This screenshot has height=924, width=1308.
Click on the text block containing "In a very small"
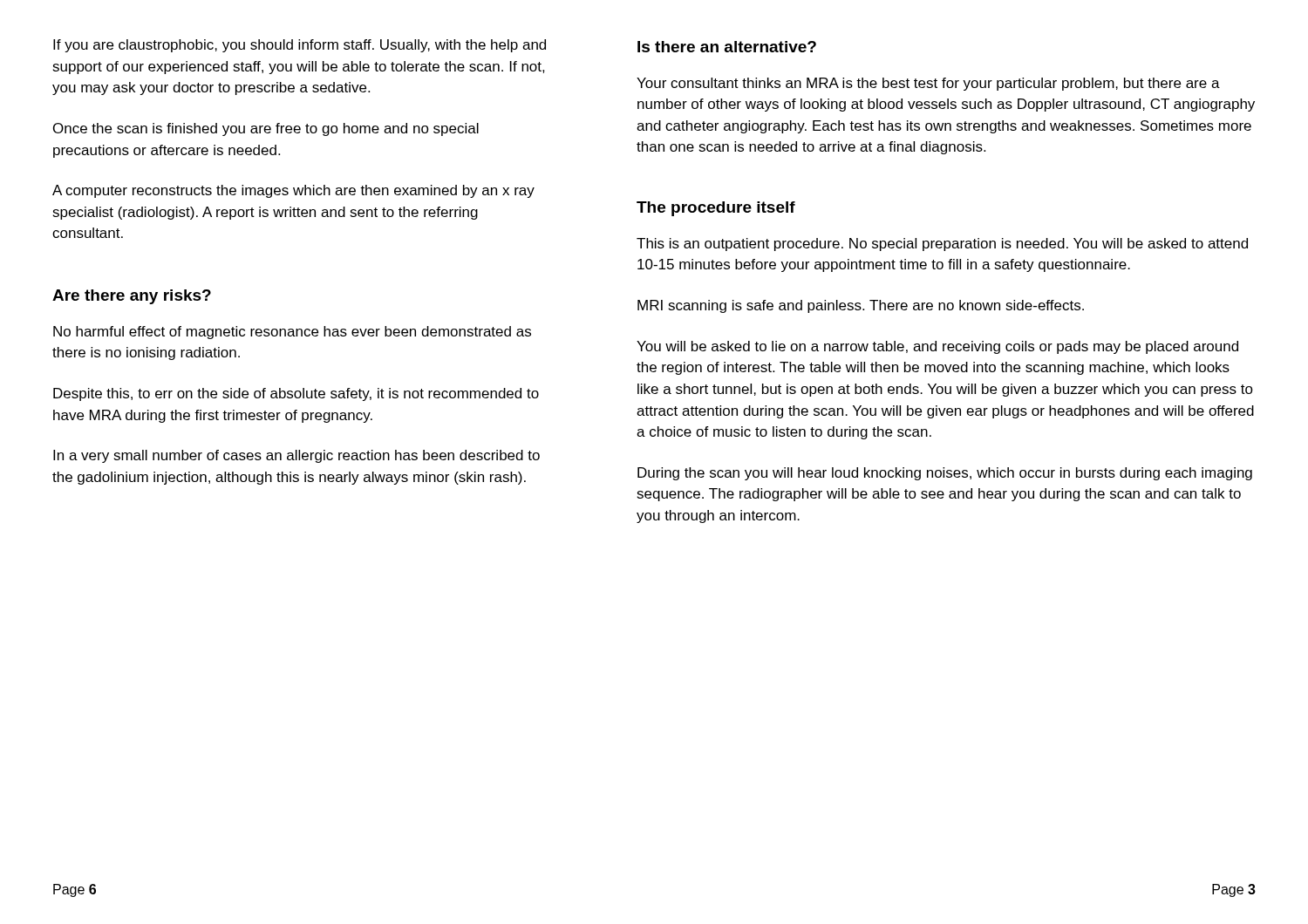pyautogui.click(x=296, y=466)
